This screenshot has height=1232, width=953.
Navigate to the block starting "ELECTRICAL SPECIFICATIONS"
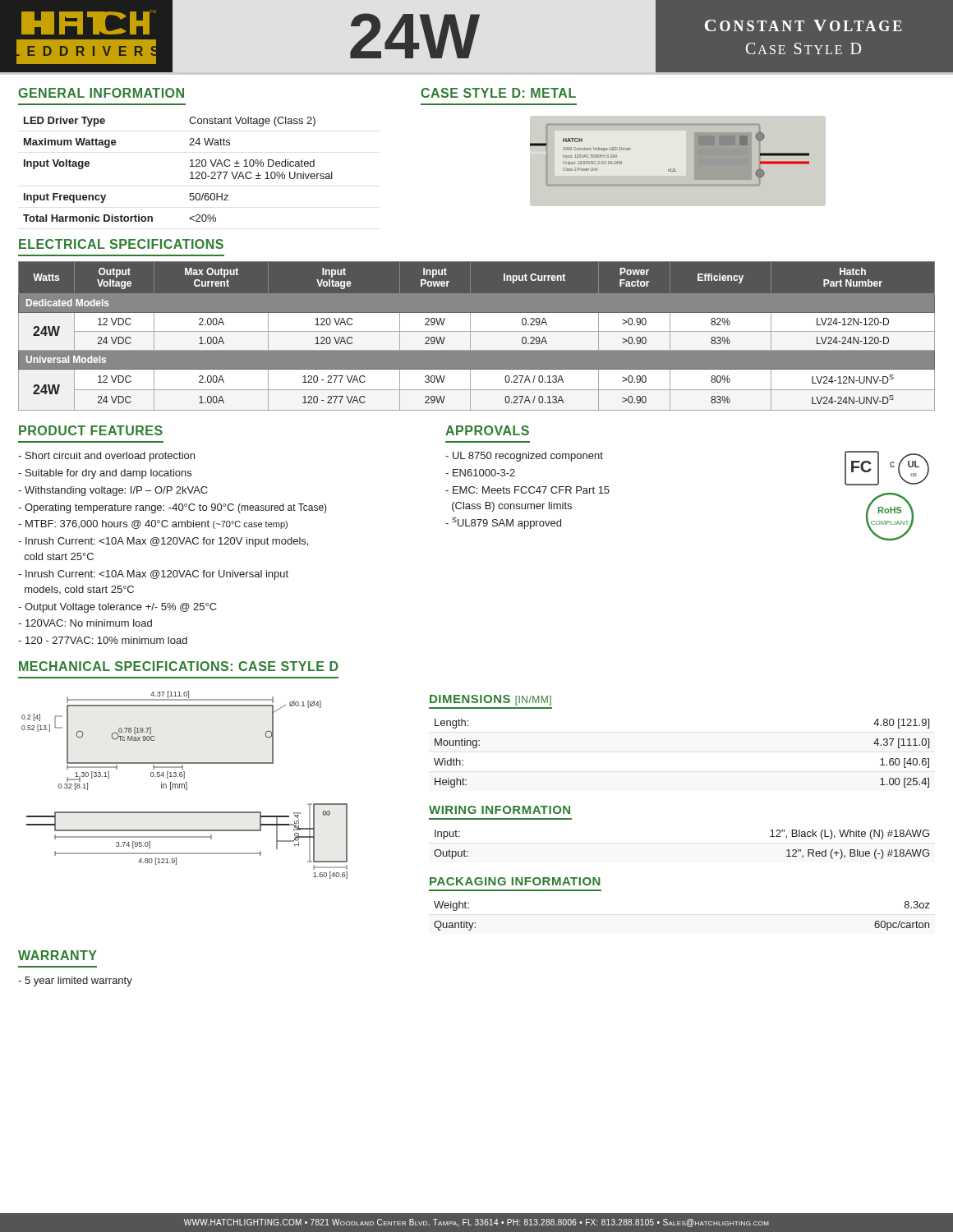(x=121, y=244)
